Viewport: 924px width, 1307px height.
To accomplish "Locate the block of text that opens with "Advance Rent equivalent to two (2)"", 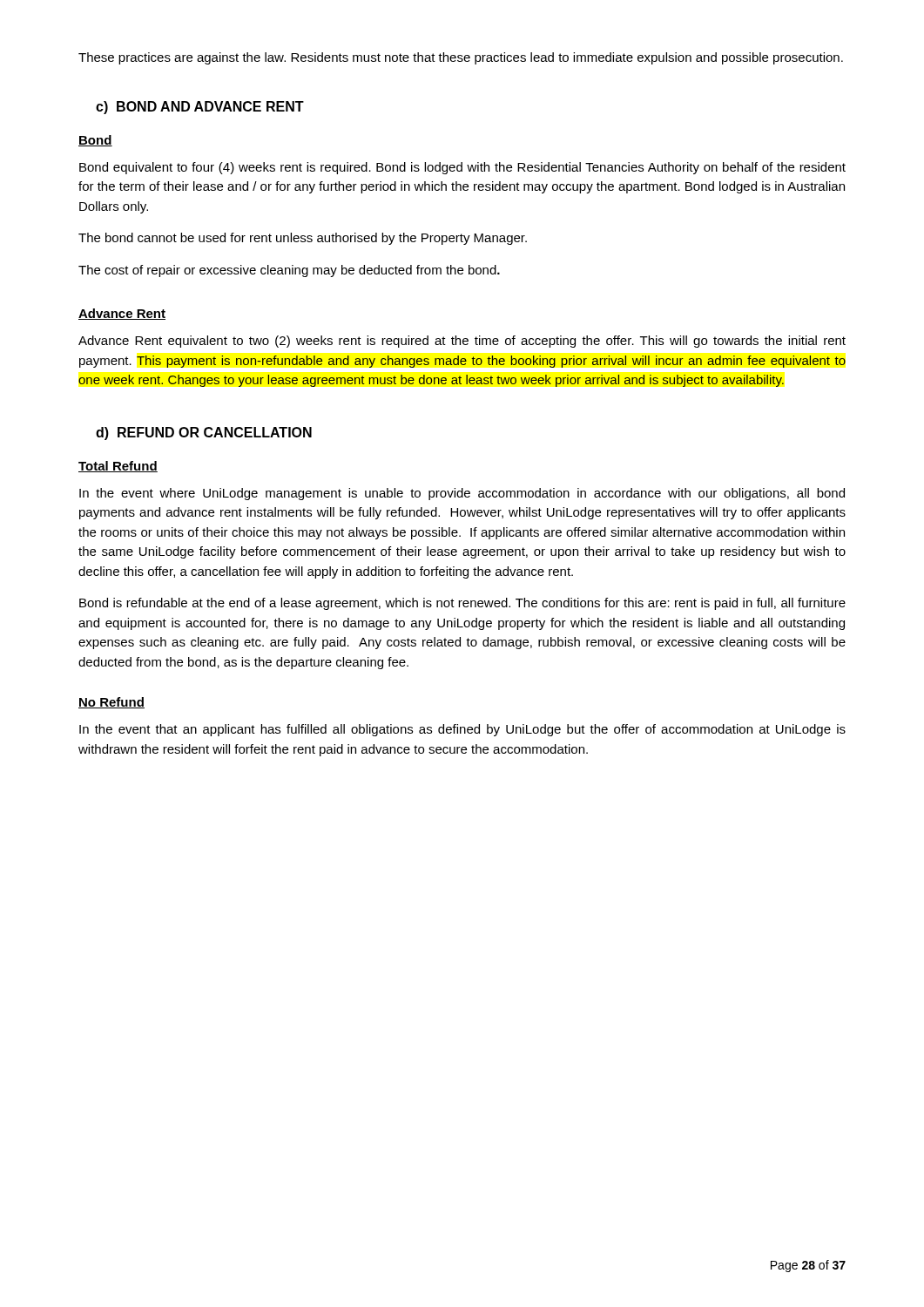I will coord(462,360).
